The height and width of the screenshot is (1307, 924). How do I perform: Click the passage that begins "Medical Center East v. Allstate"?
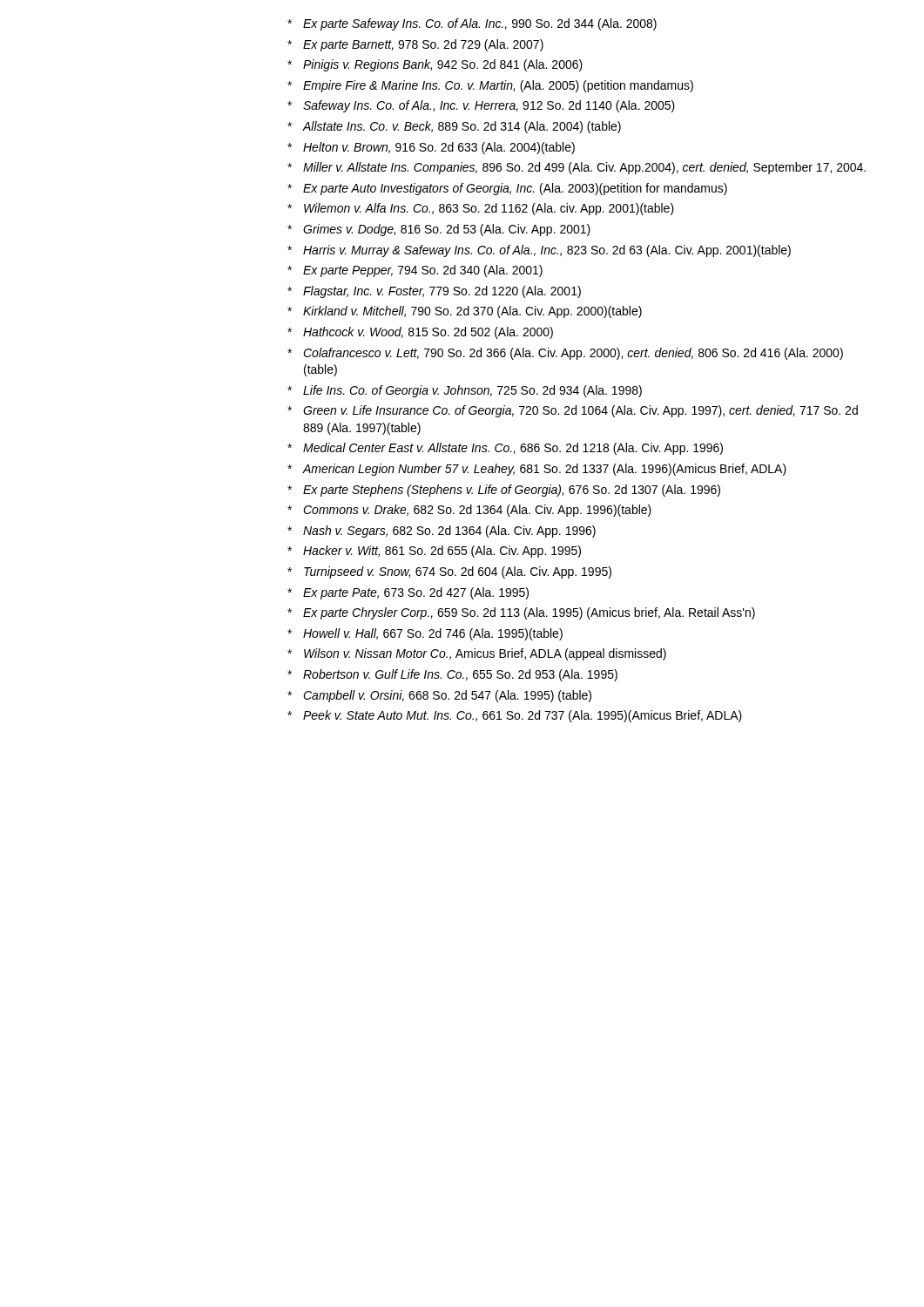point(513,448)
